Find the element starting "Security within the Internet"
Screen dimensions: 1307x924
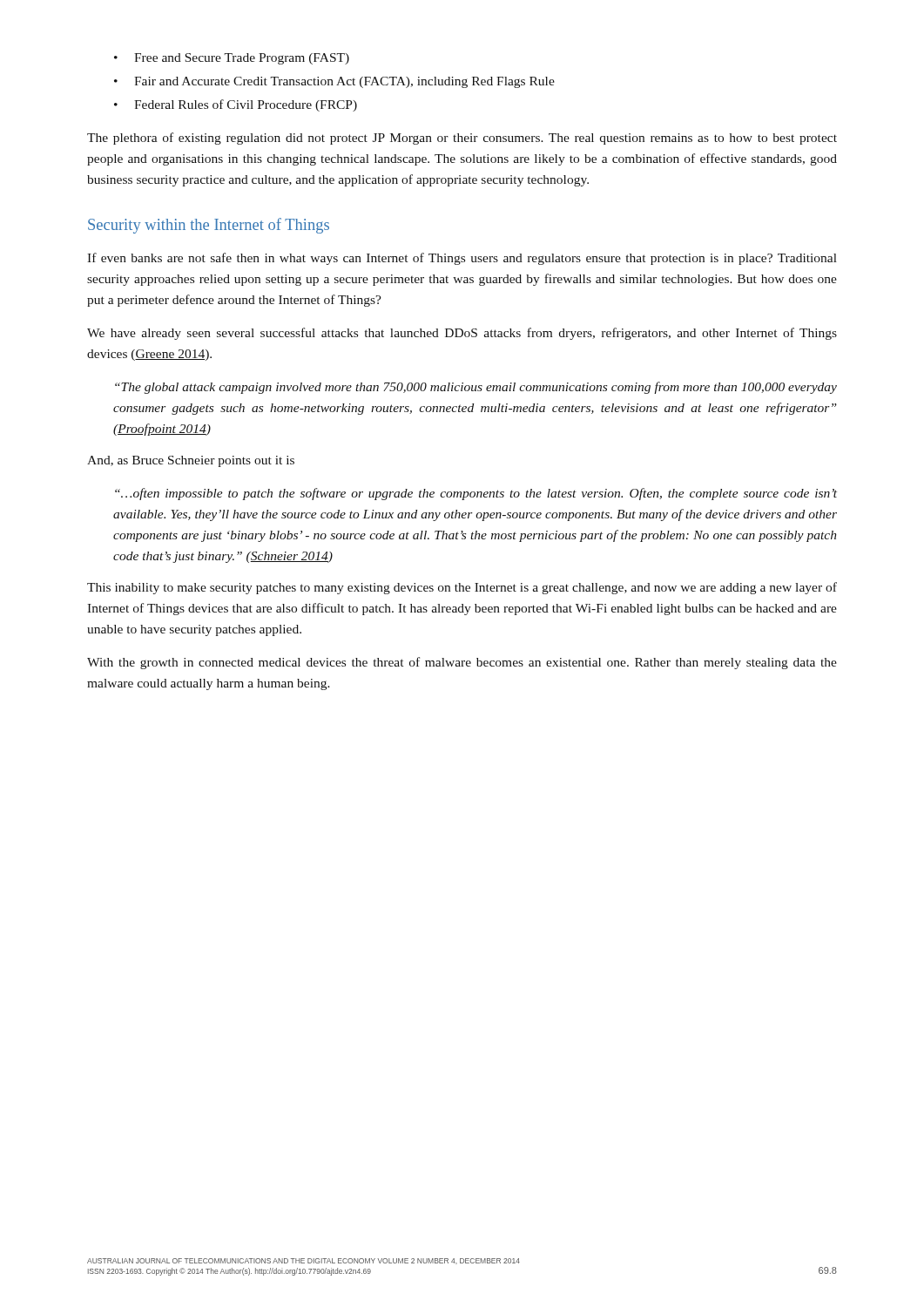208,225
